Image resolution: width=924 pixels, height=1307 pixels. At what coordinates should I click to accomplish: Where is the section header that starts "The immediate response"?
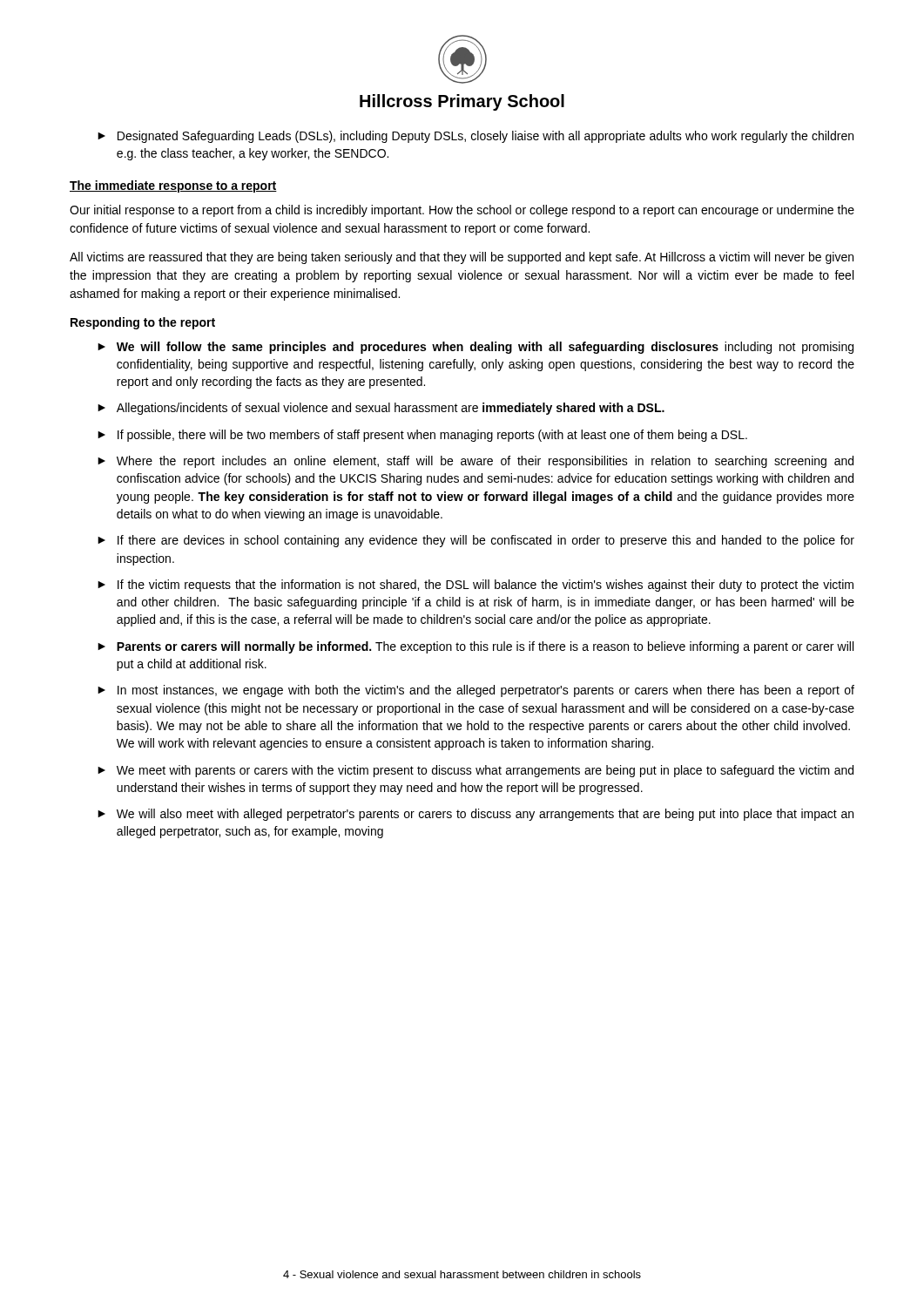pos(173,185)
